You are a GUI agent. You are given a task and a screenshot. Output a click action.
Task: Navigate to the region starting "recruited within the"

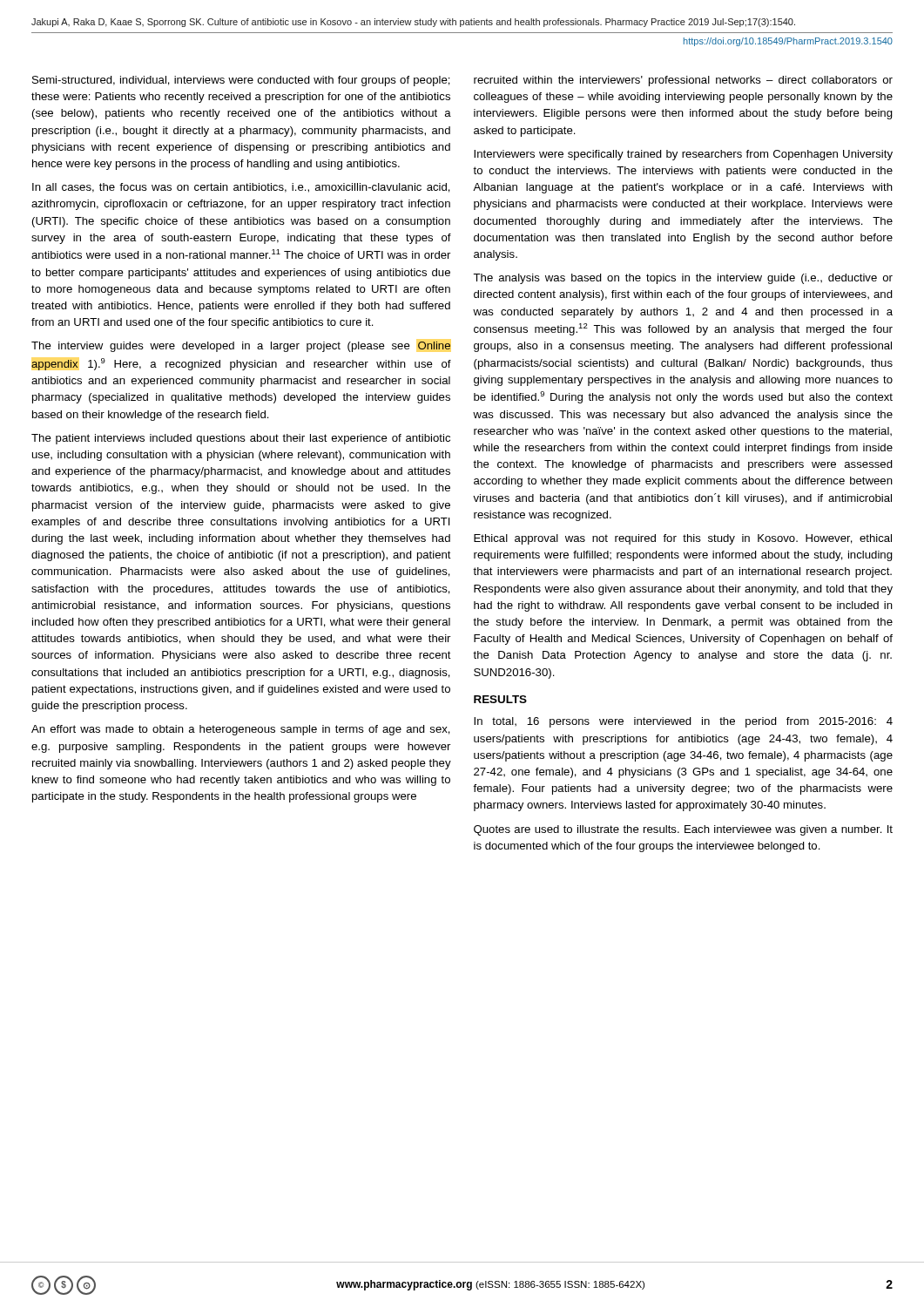click(x=683, y=105)
